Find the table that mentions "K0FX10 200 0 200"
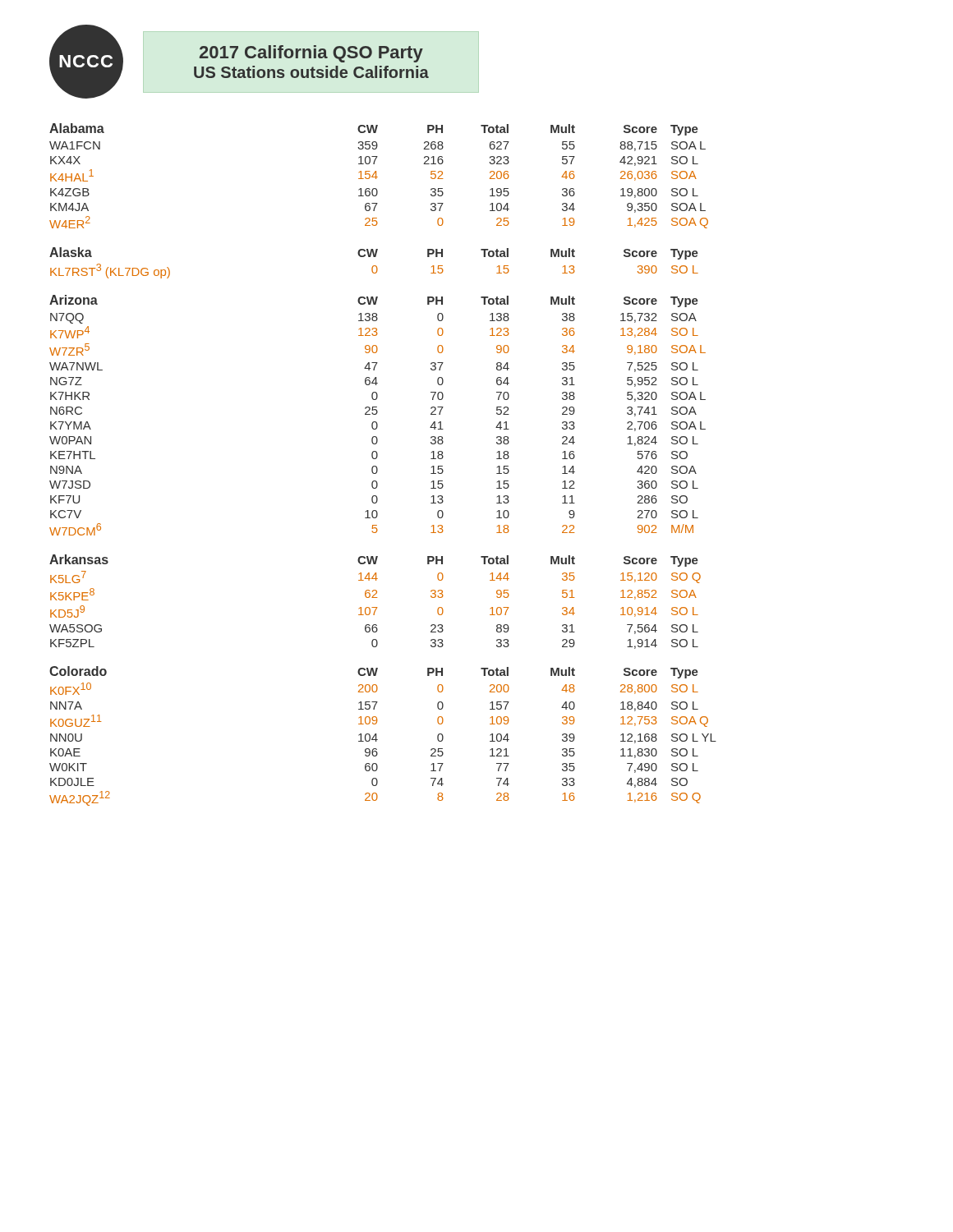This screenshot has width=953, height=1232. point(476,743)
